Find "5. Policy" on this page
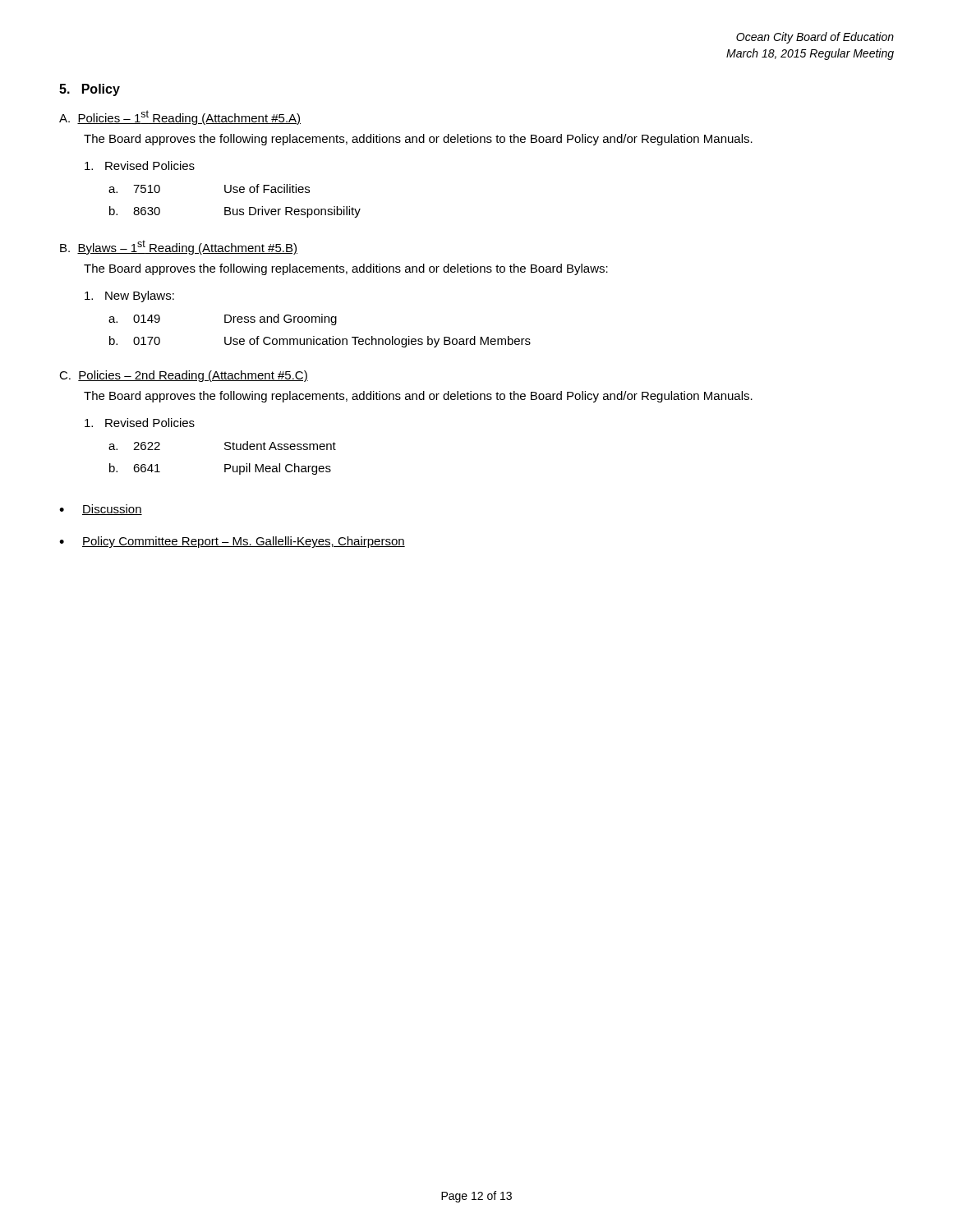 pos(89,89)
